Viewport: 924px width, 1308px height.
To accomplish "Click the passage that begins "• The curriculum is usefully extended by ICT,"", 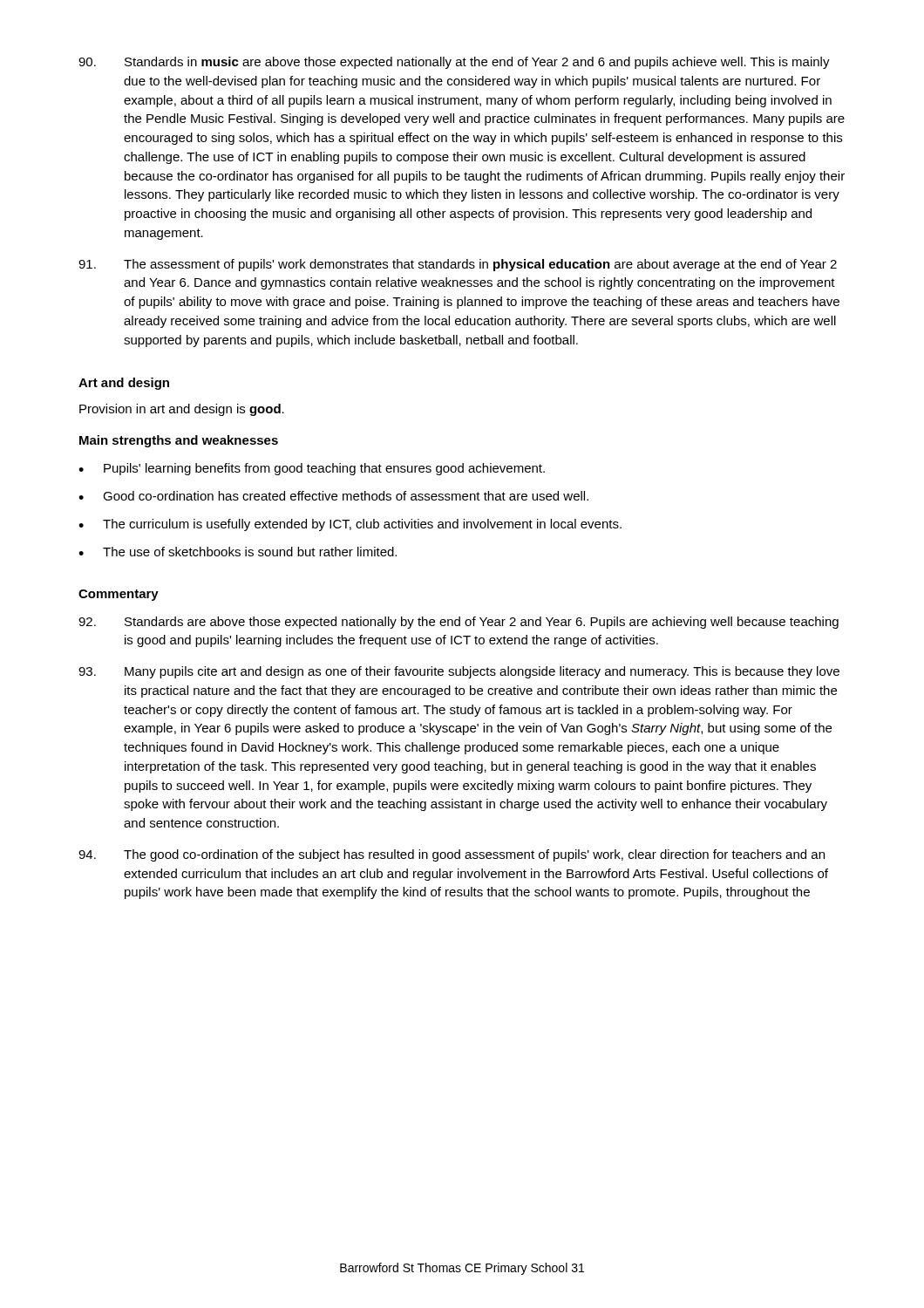I will click(x=350, y=526).
